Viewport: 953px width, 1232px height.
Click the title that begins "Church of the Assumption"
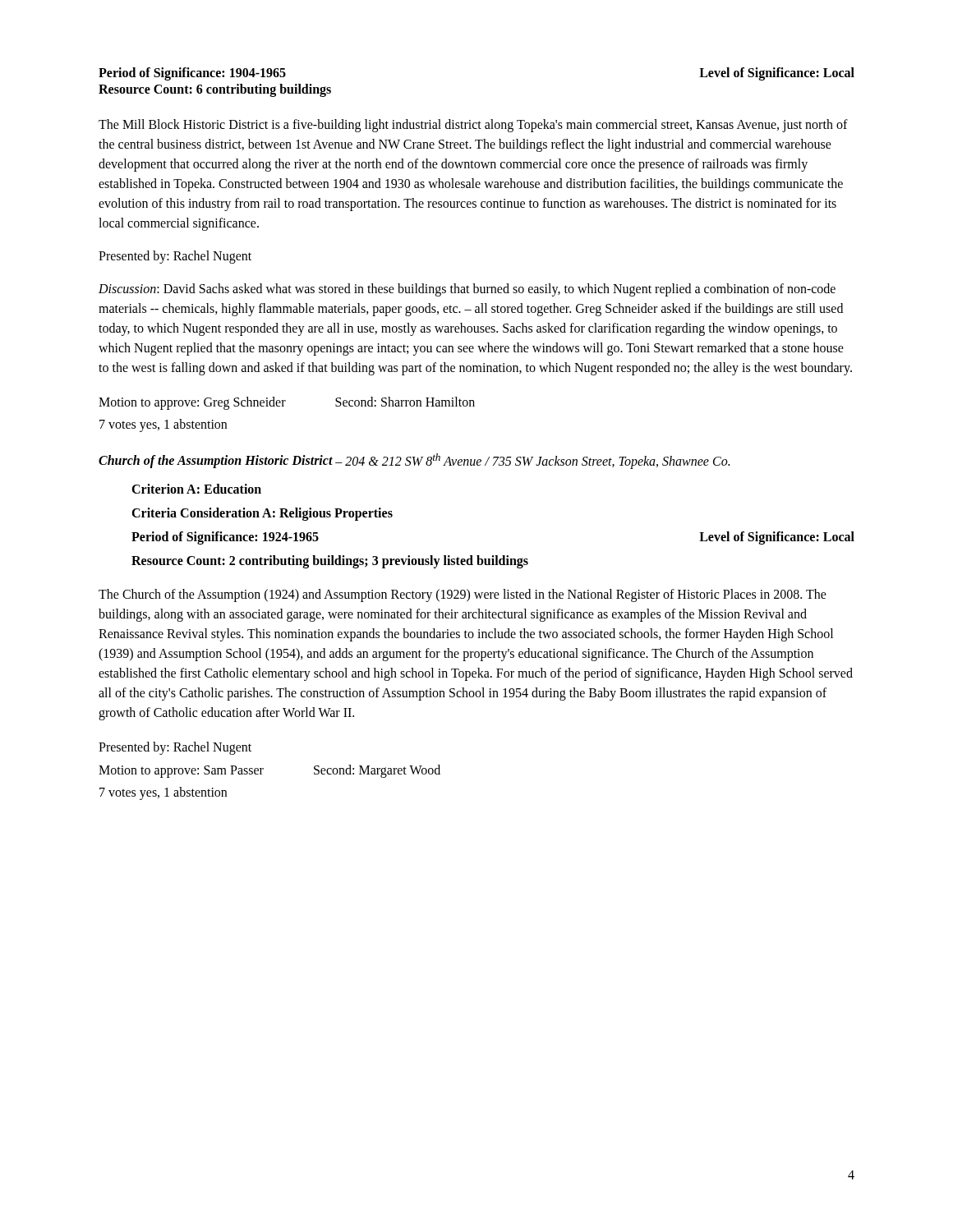[415, 459]
